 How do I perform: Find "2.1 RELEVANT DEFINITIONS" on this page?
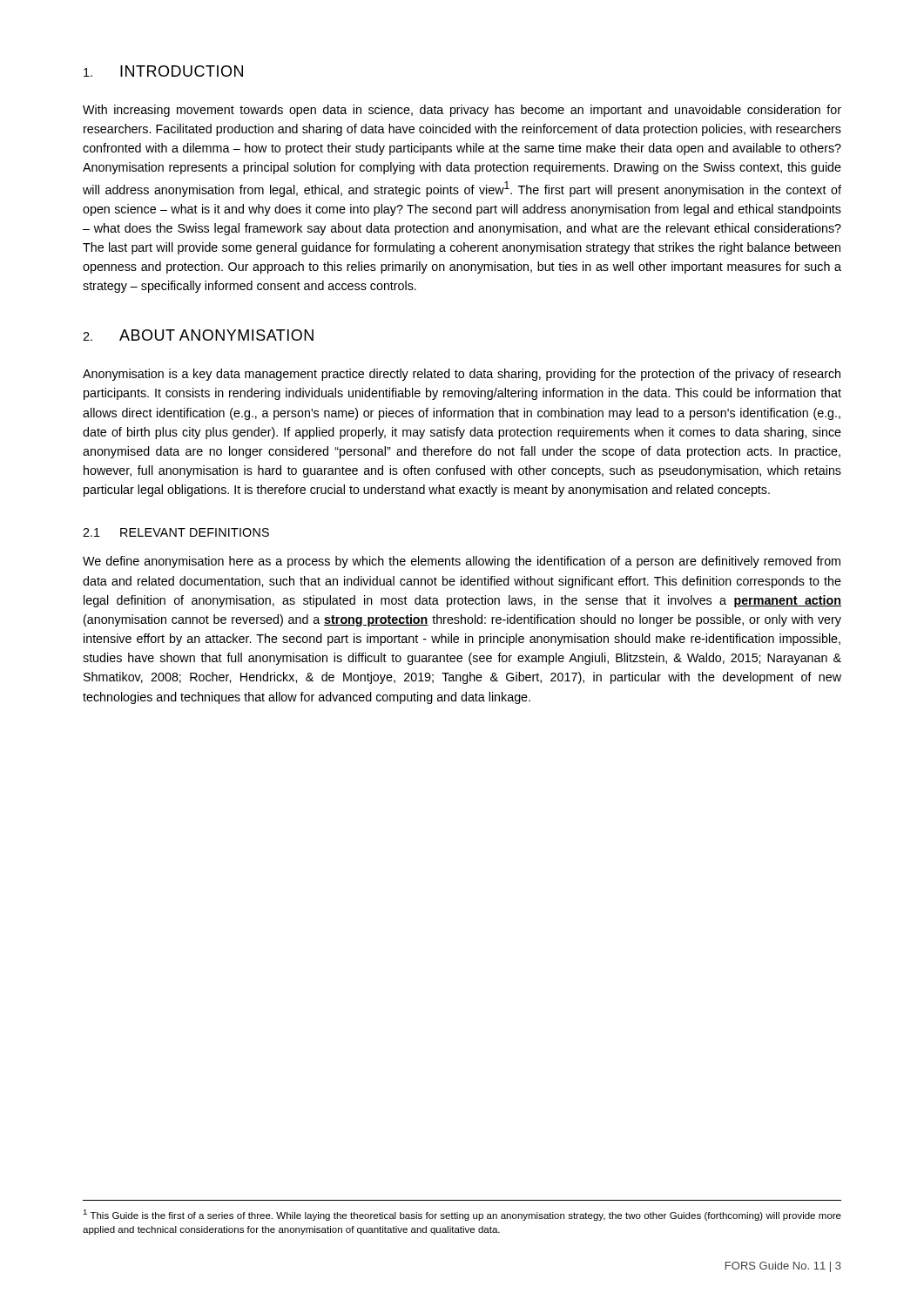click(x=176, y=533)
